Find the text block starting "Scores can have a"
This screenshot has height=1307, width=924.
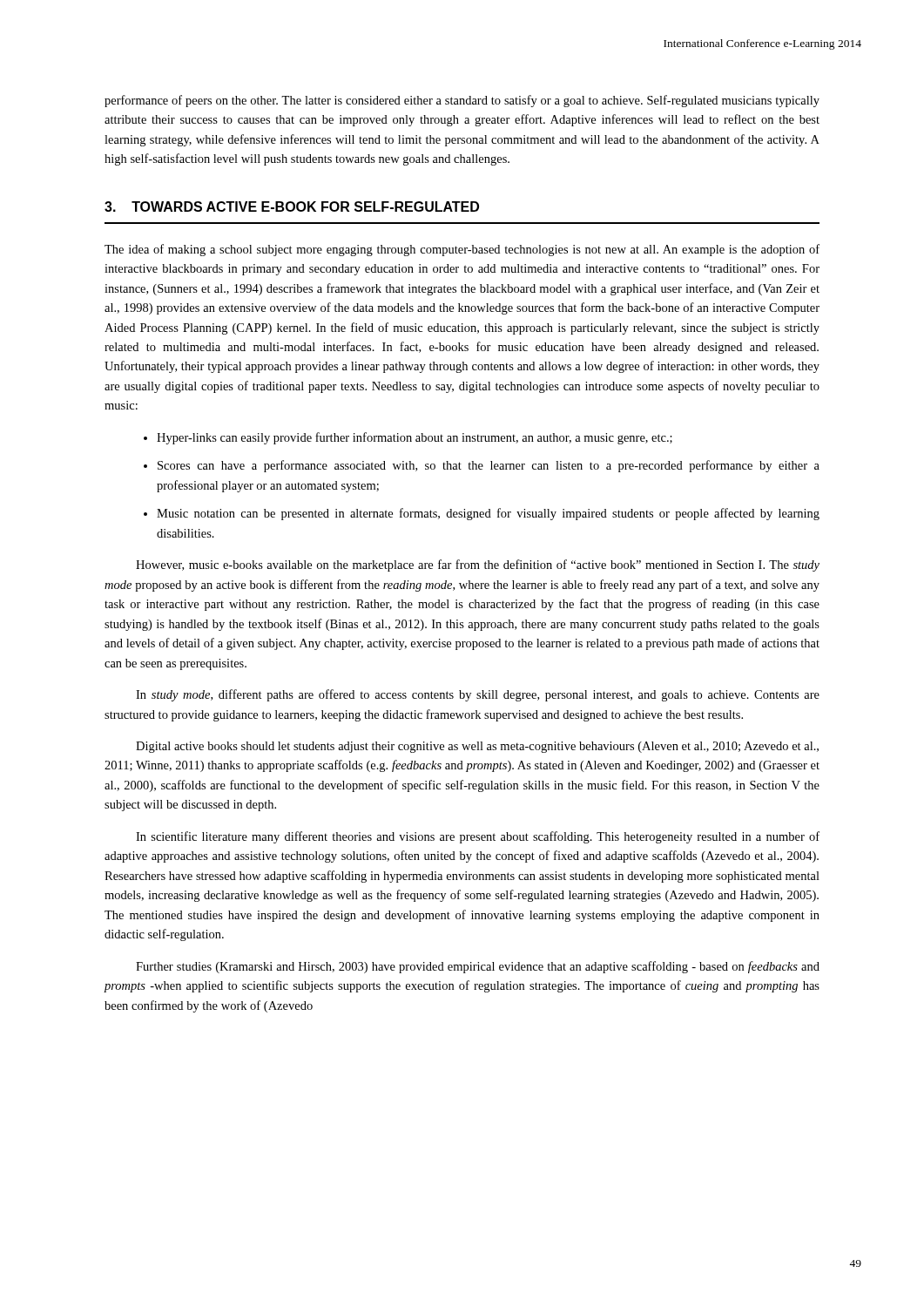click(x=488, y=475)
